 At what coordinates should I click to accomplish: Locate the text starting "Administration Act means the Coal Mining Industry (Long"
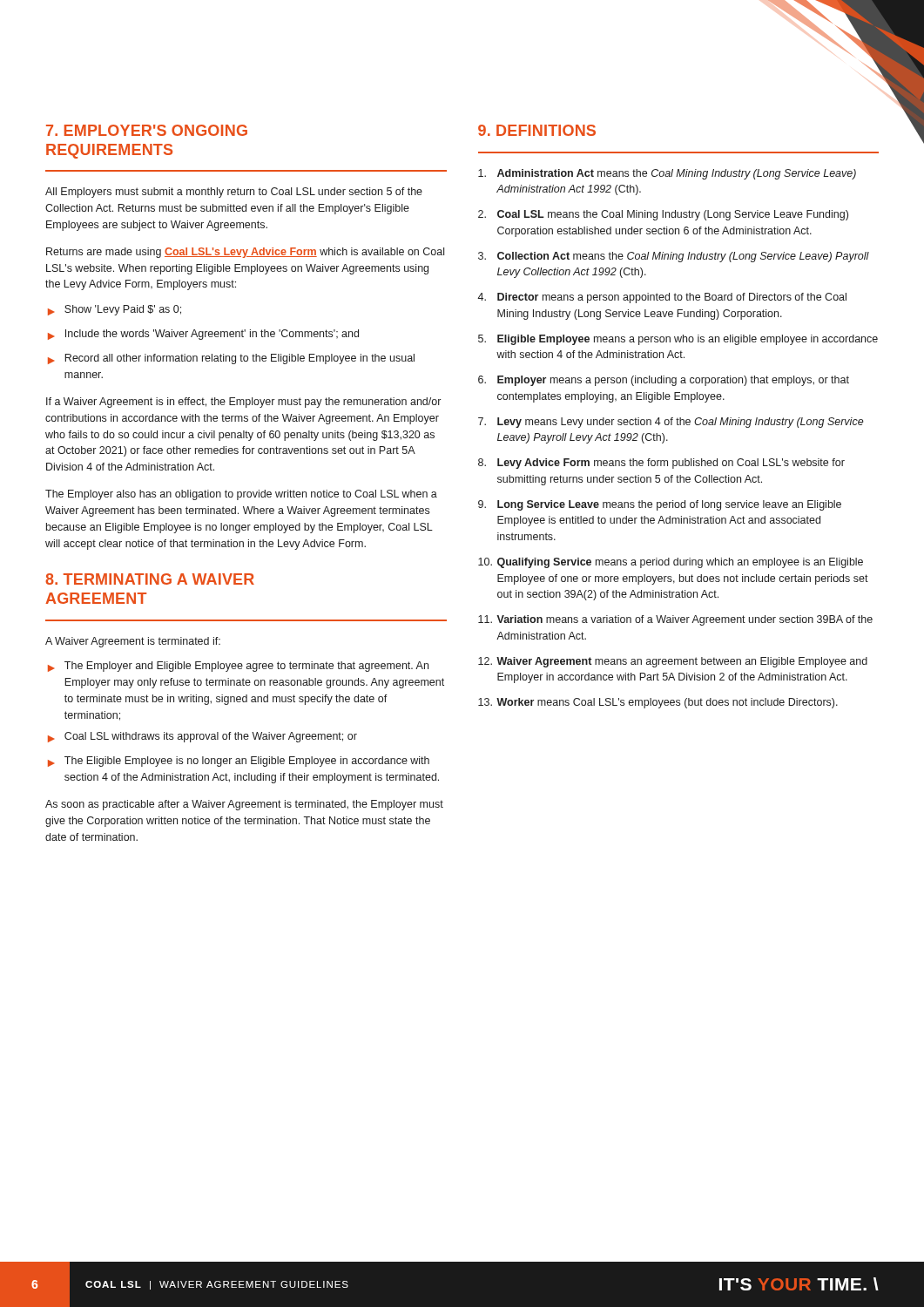pos(678,182)
